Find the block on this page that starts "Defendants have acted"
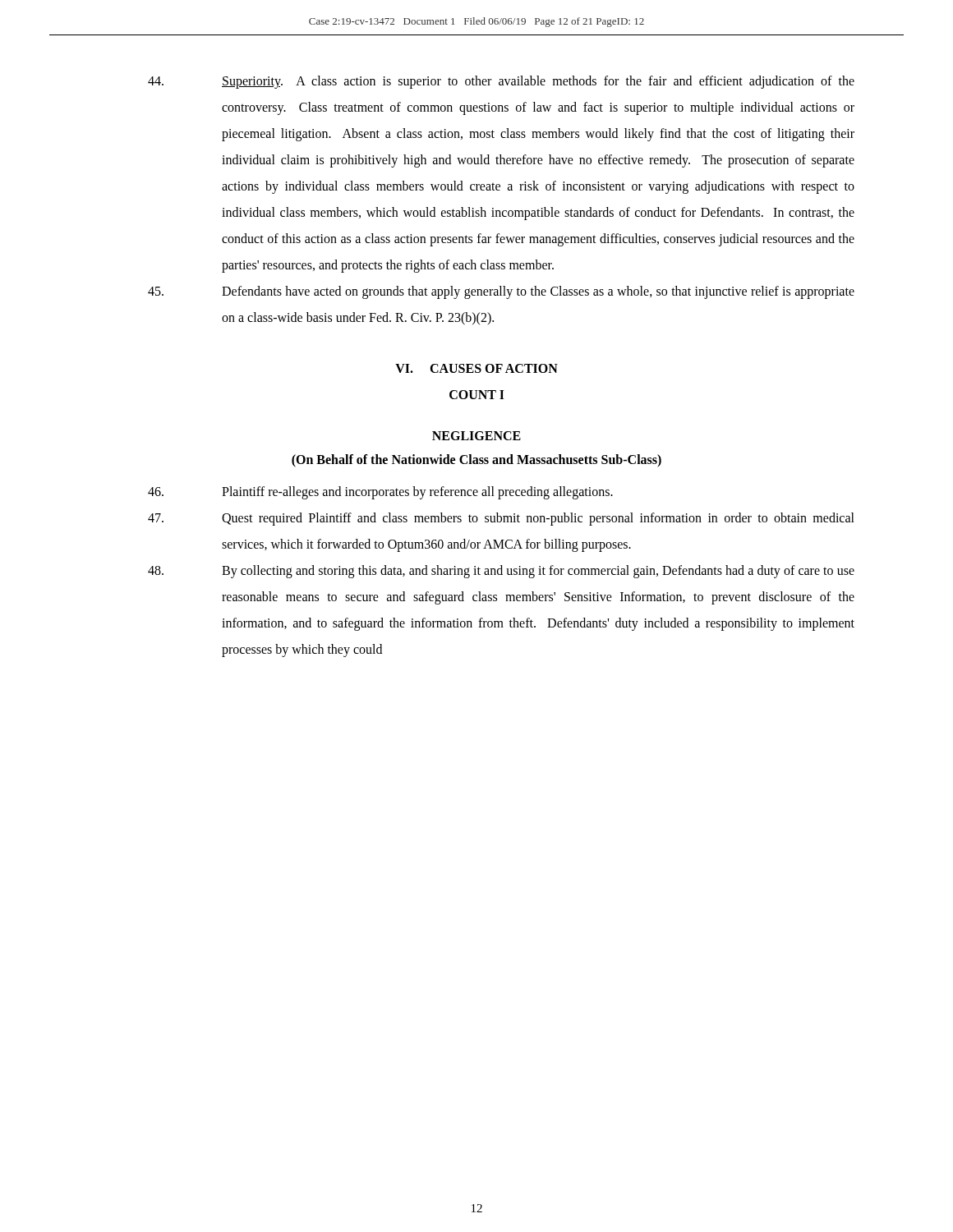Screen dimensions: 1232x953 476,305
